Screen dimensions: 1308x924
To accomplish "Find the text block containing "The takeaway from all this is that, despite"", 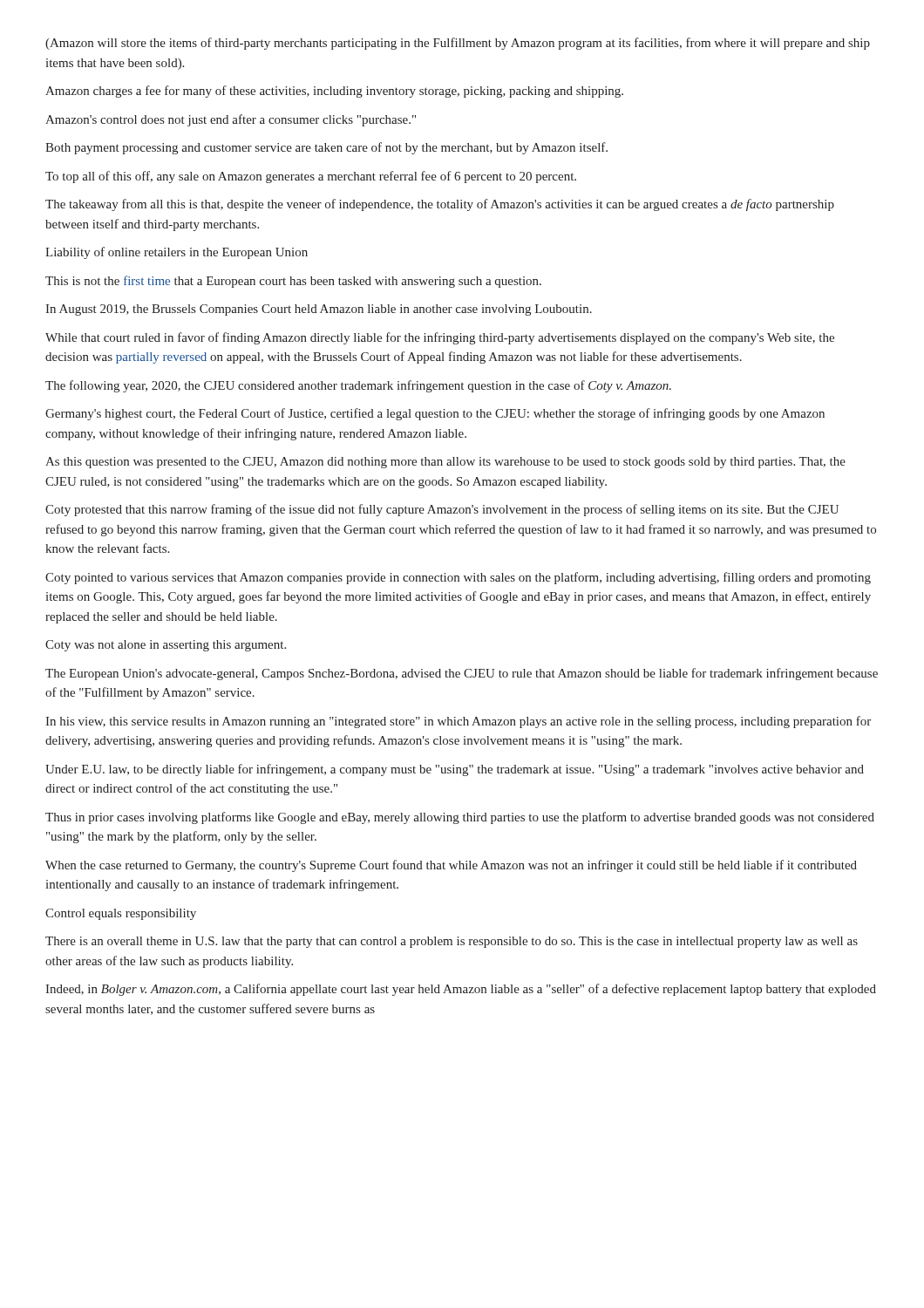I will point(440,214).
